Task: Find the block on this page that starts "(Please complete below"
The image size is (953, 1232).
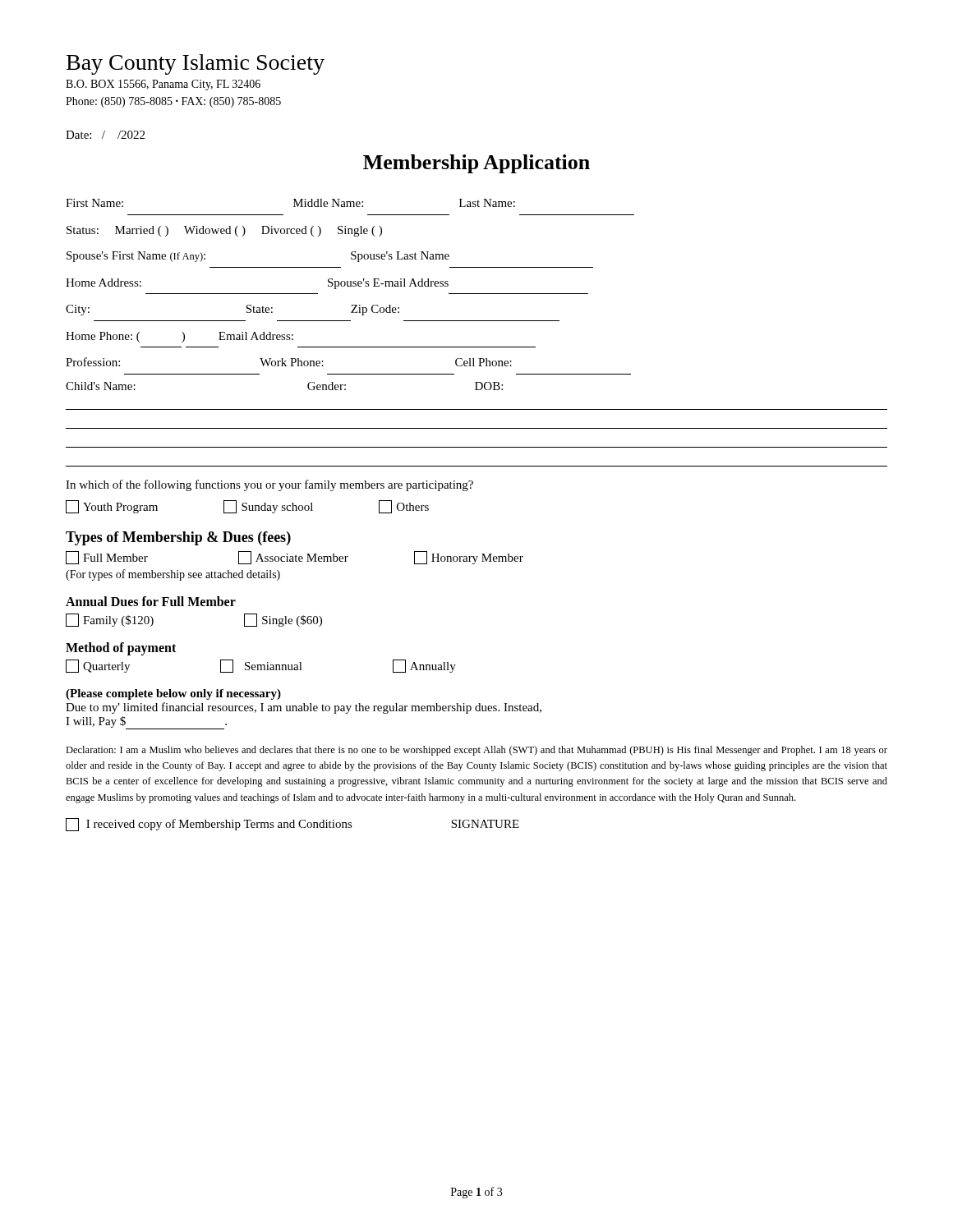Action: 304,708
